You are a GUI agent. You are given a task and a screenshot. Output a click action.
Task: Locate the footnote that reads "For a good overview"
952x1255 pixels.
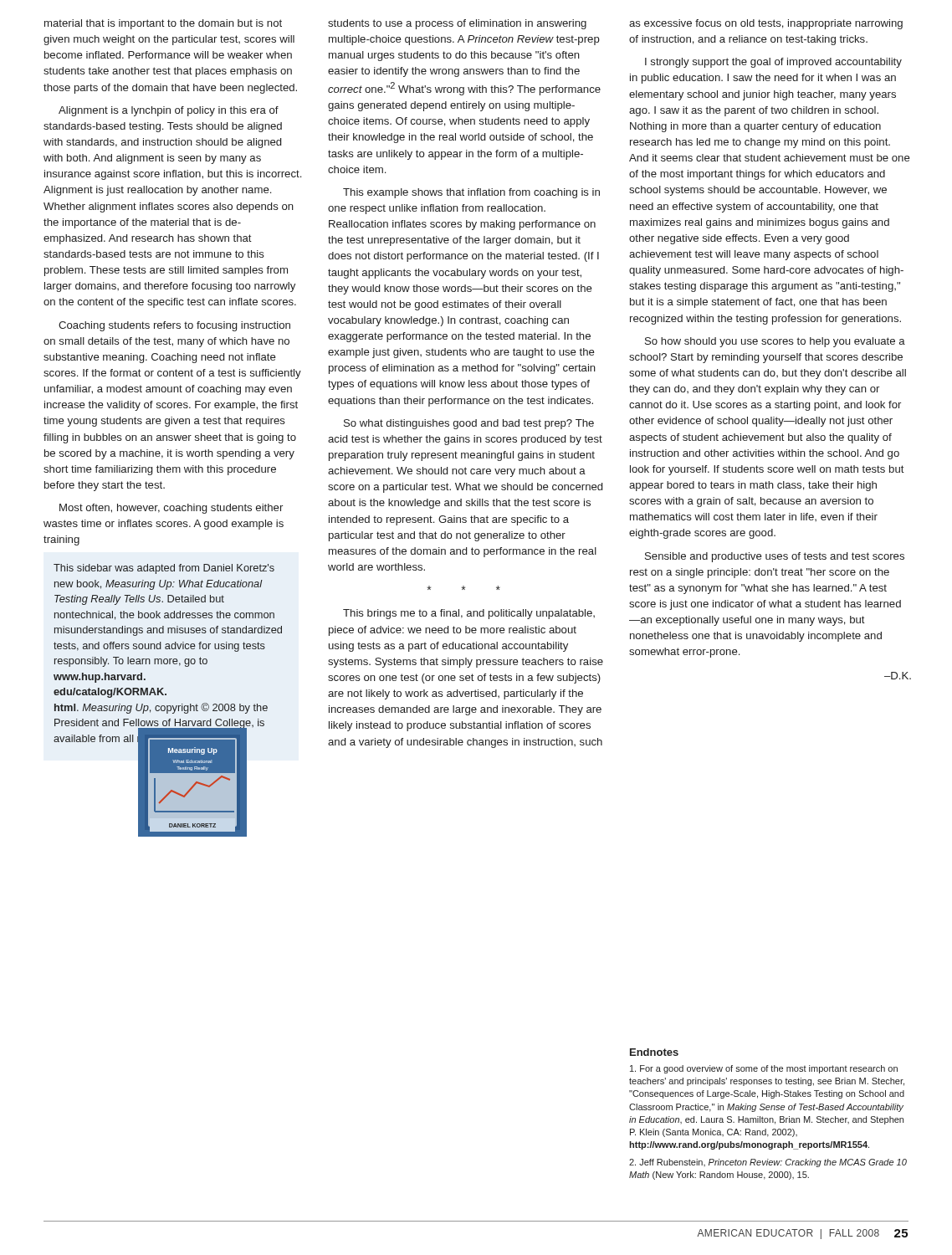tap(767, 1106)
